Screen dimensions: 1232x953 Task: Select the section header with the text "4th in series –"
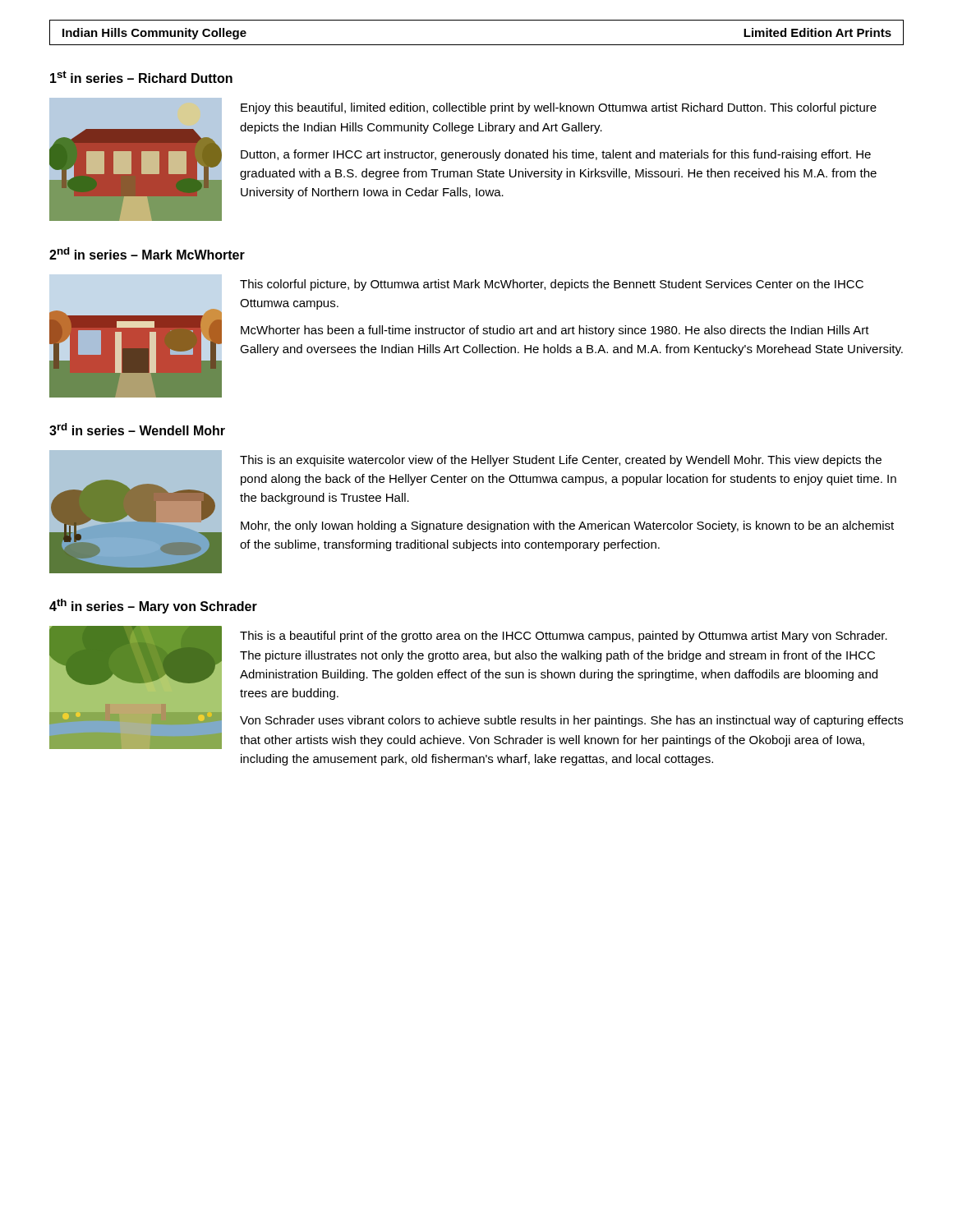coord(153,605)
